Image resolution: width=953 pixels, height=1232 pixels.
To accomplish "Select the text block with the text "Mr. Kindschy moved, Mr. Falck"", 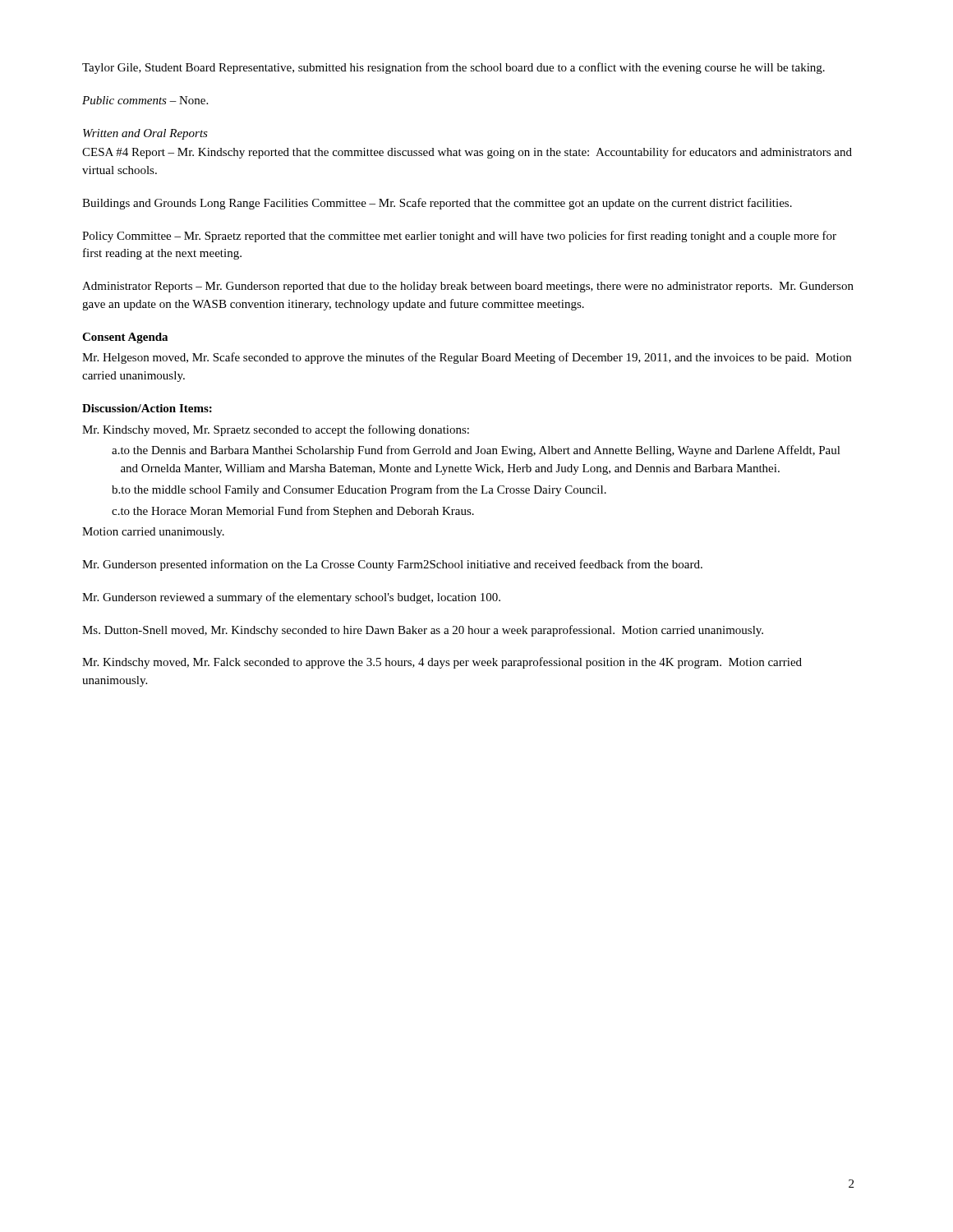I will click(442, 671).
